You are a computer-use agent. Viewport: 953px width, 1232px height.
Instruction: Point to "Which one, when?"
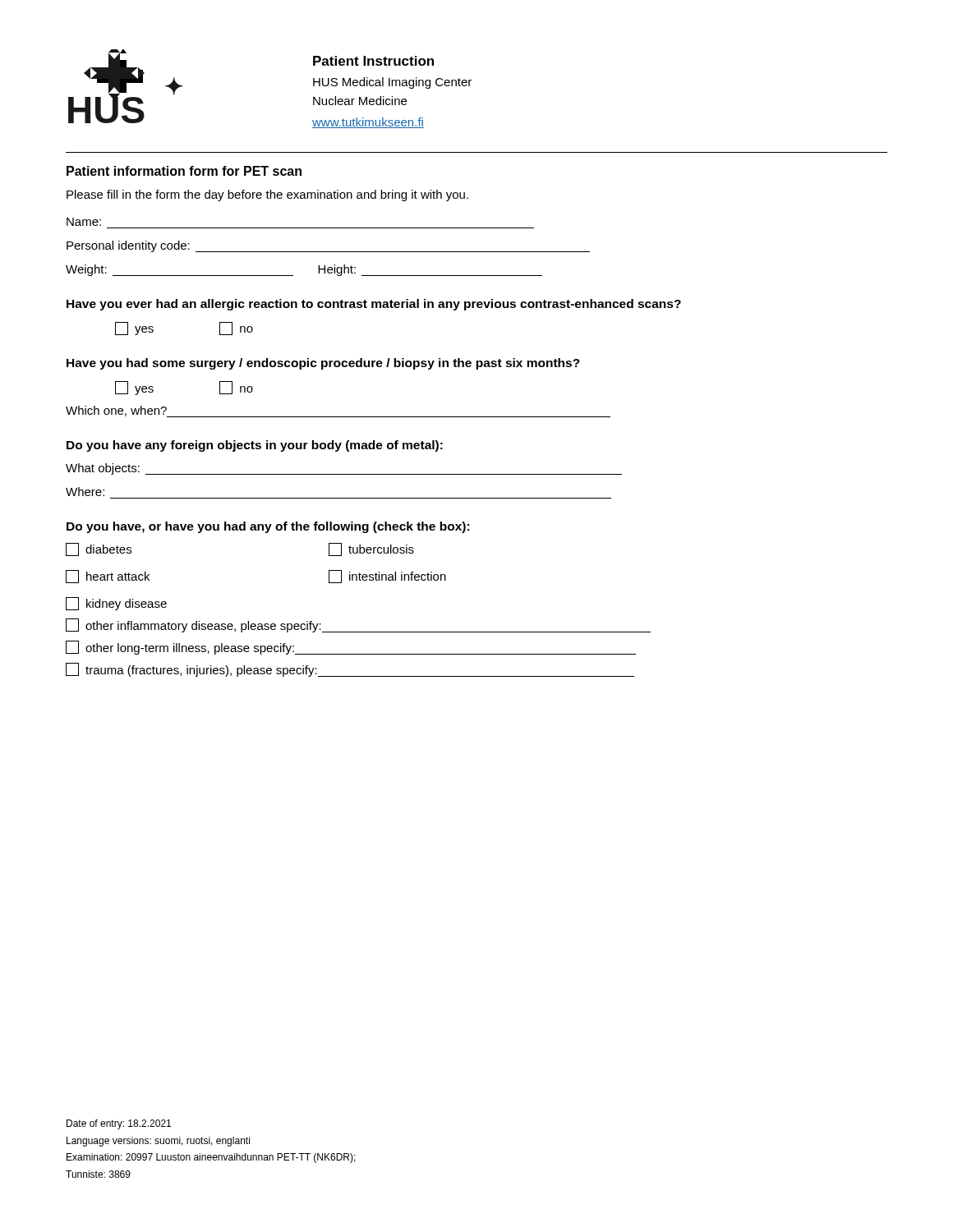[x=338, y=409]
